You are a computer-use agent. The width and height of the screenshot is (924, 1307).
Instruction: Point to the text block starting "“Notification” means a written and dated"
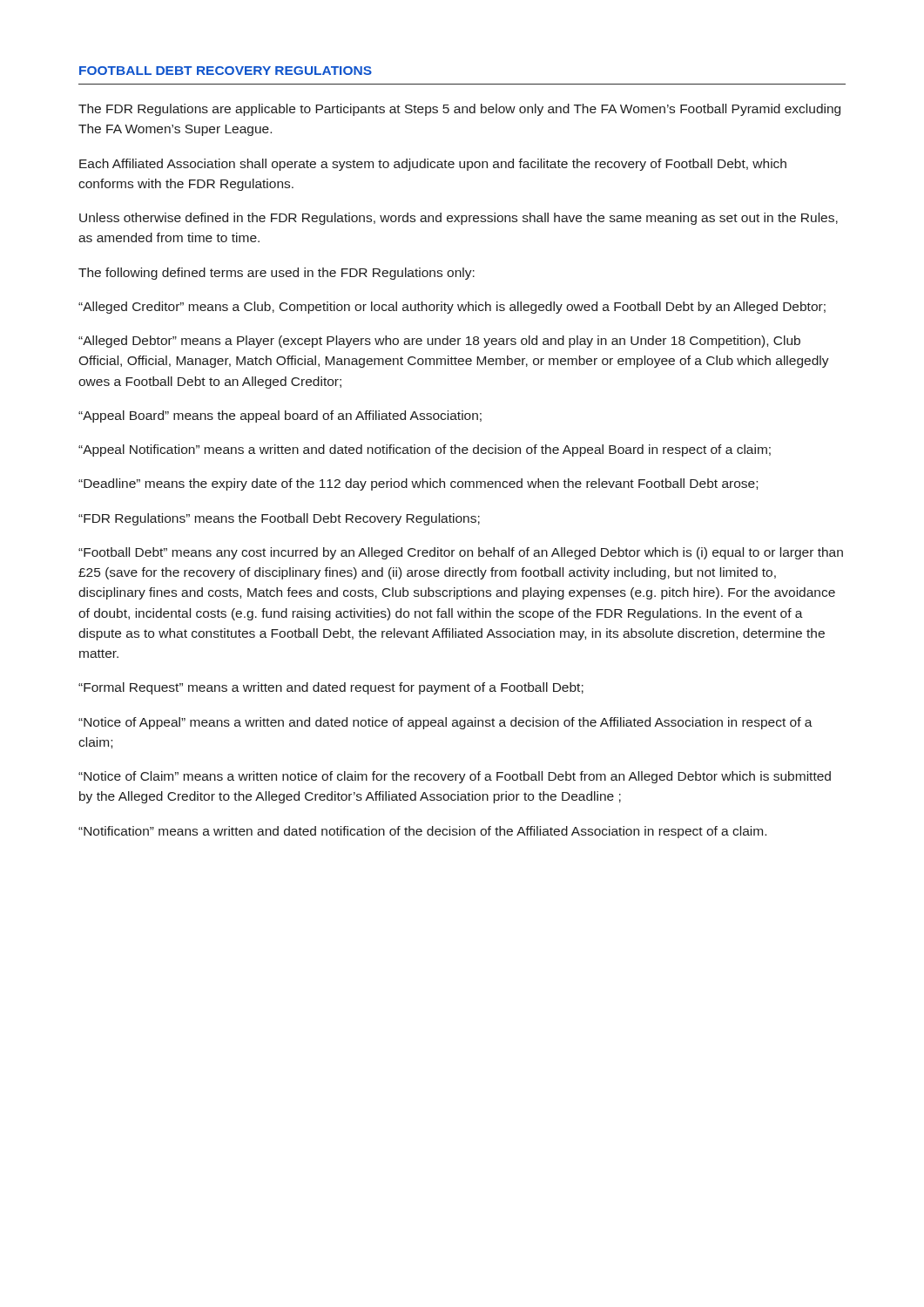click(423, 830)
